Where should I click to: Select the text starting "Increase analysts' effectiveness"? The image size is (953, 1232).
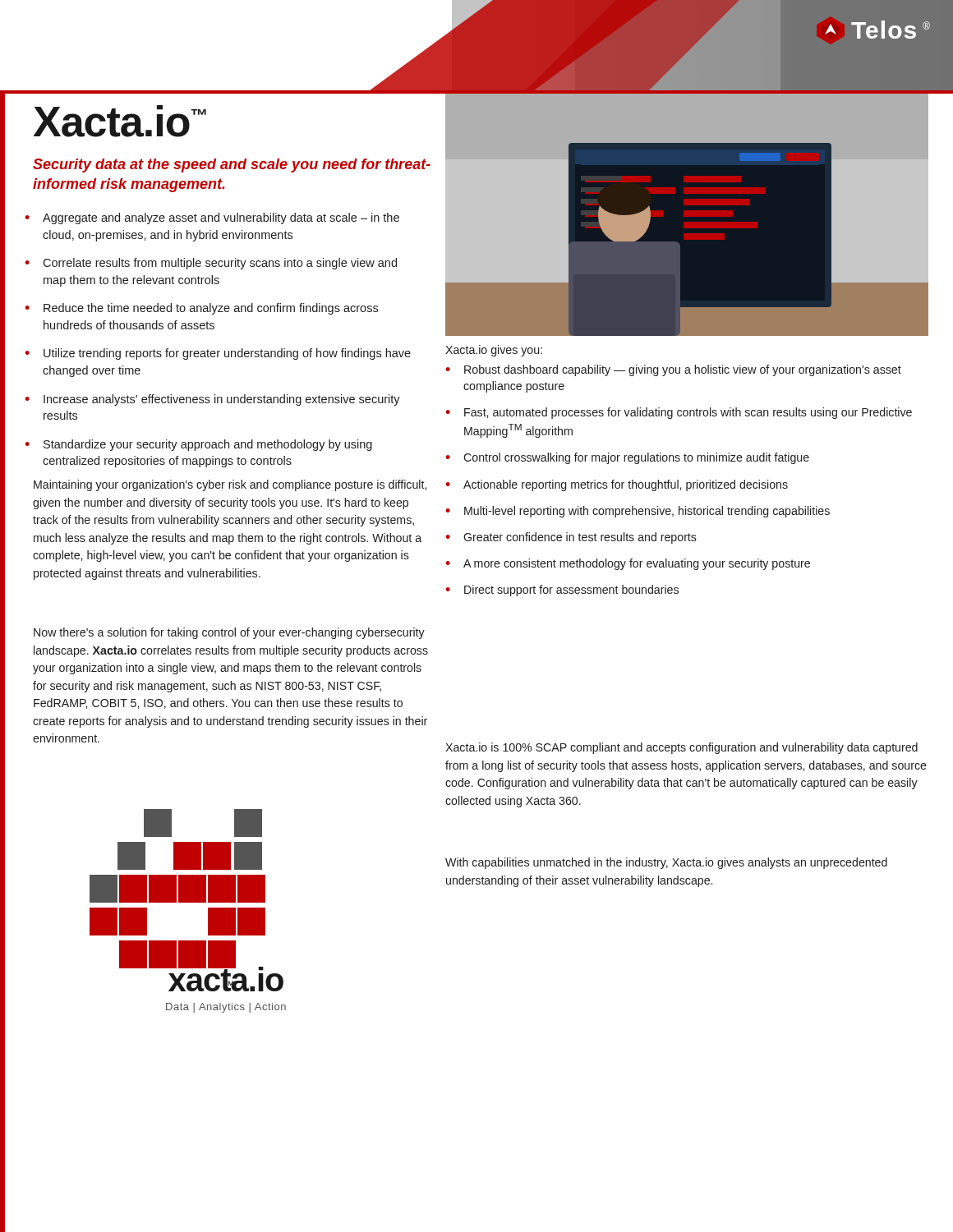(x=222, y=408)
